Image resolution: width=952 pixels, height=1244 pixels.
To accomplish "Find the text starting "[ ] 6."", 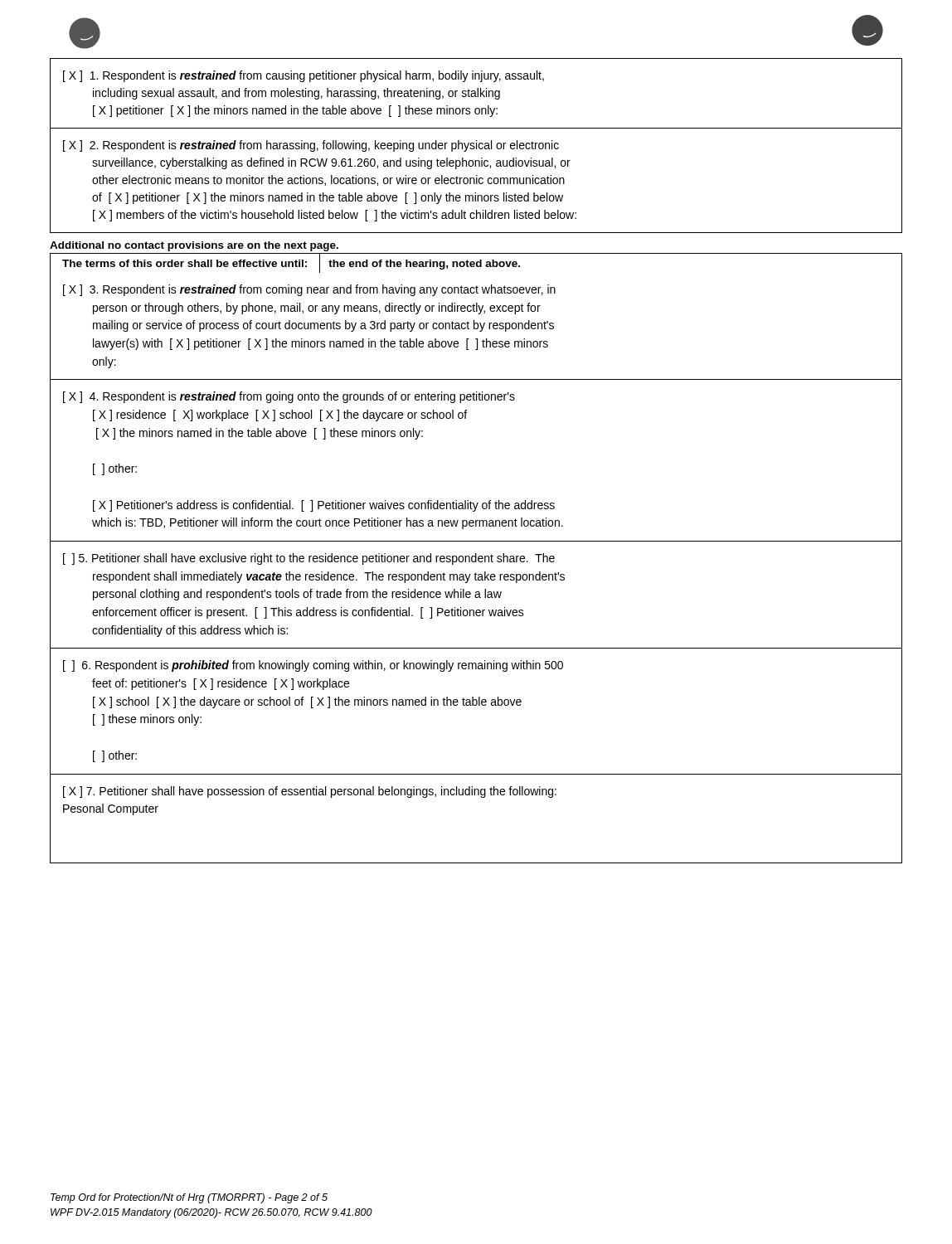I will click(x=313, y=710).
